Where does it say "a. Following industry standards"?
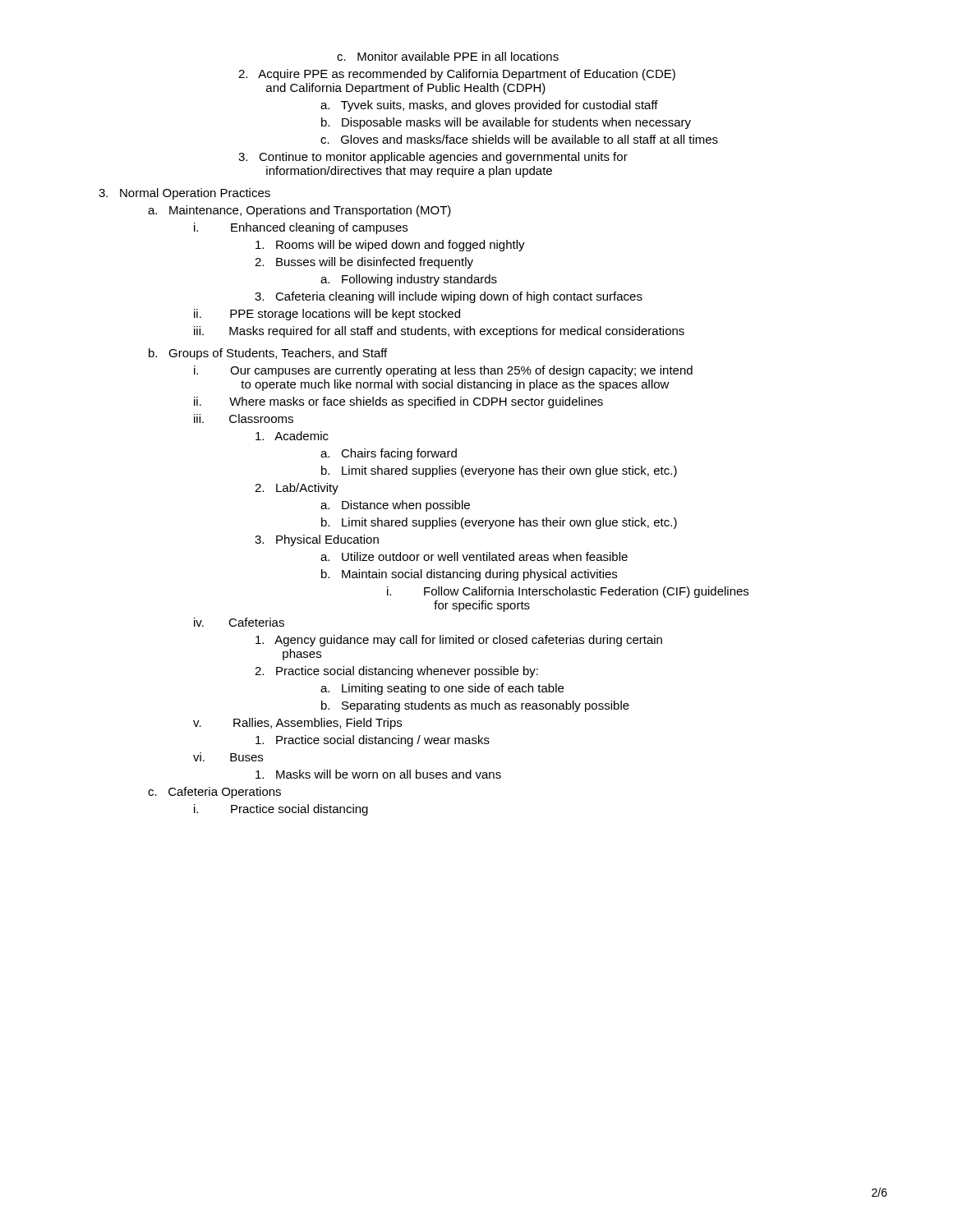 coord(409,279)
